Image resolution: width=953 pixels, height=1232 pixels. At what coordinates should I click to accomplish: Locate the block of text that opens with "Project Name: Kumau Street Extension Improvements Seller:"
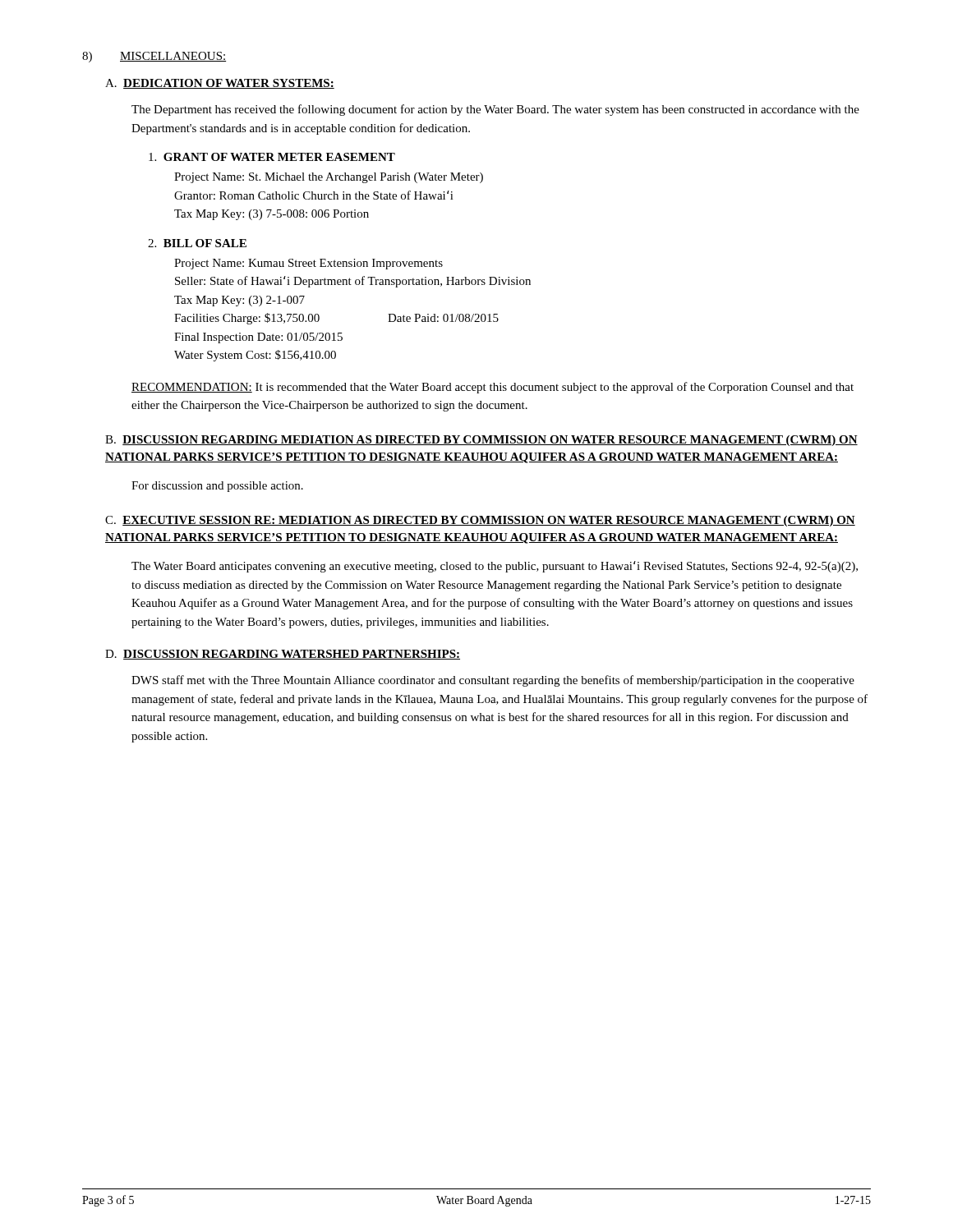point(308,264)
